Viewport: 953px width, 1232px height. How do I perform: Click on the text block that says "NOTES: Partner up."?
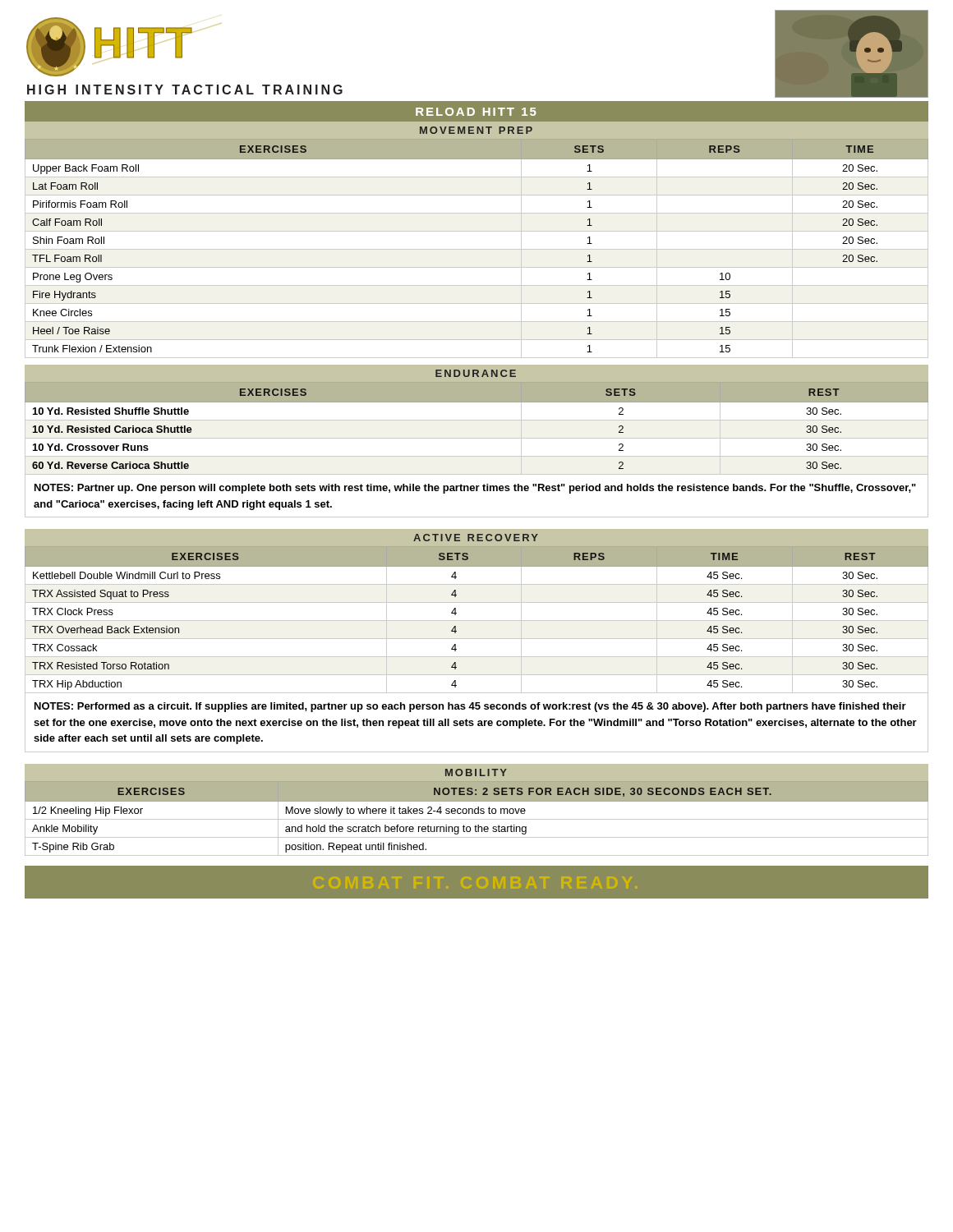[x=475, y=496]
